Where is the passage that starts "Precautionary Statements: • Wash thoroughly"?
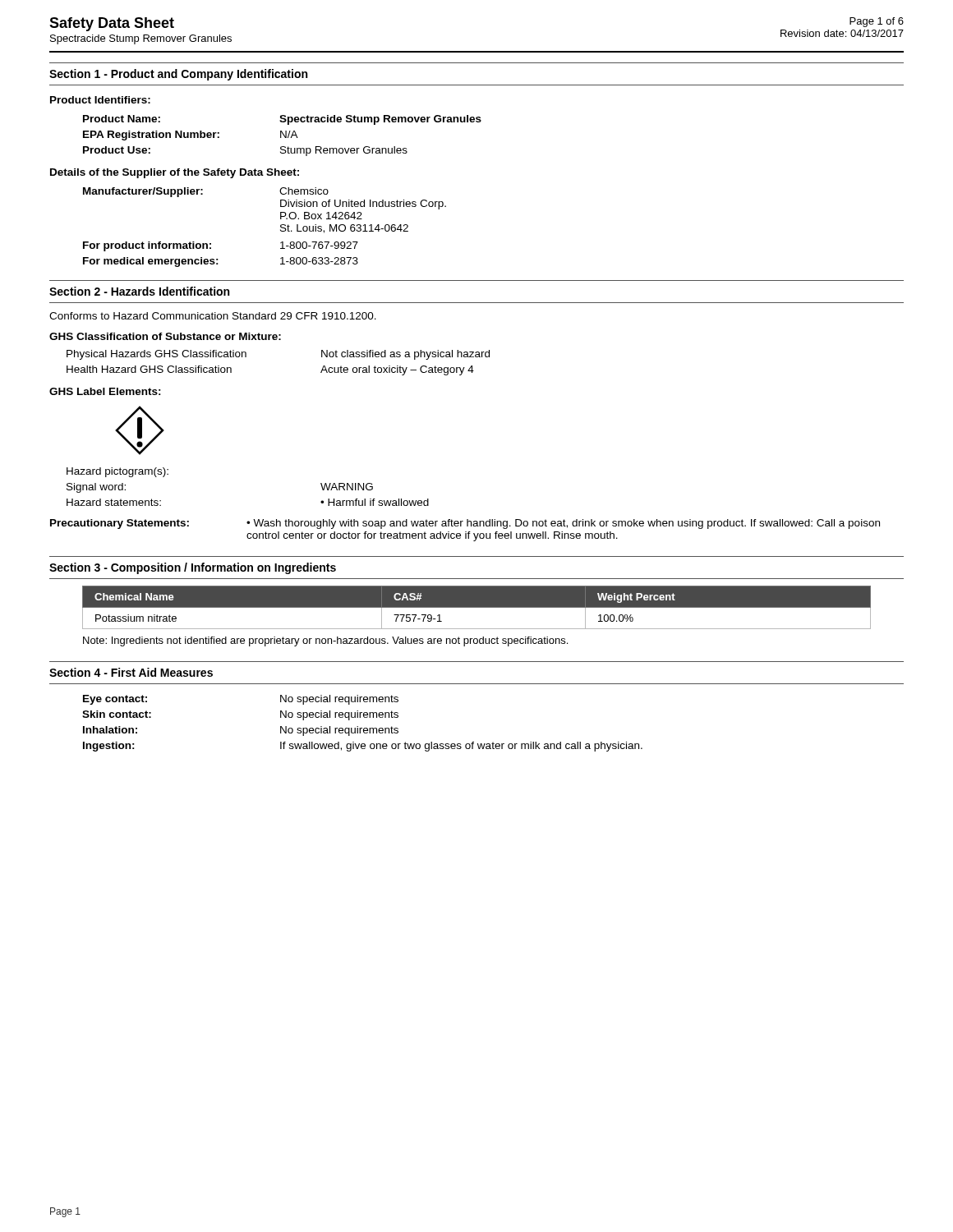Viewport: 953px width, 1232px height. (x=476, y=529)
